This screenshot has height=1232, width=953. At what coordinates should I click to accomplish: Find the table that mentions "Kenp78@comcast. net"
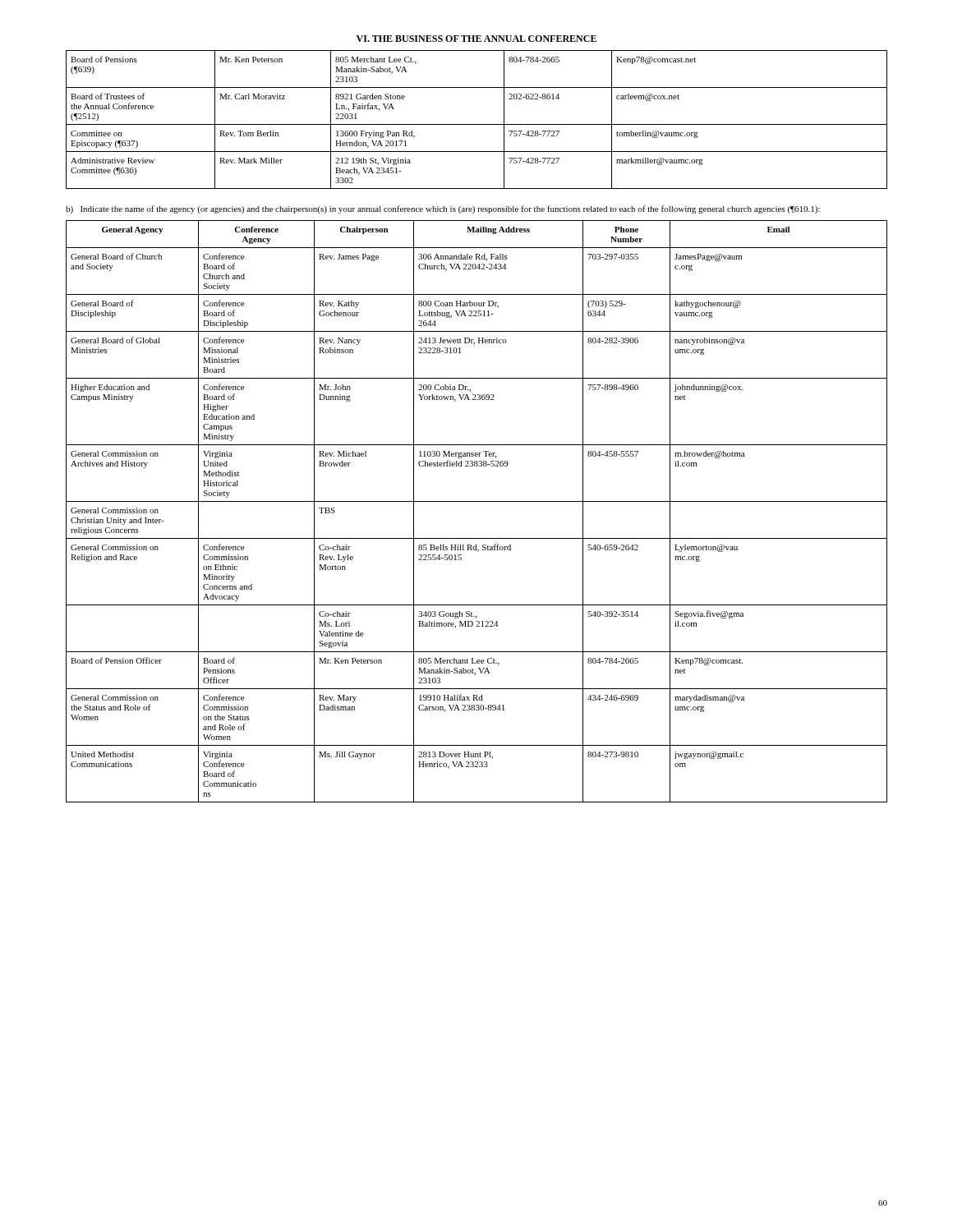pyautogui.click(x=476, y=511)
